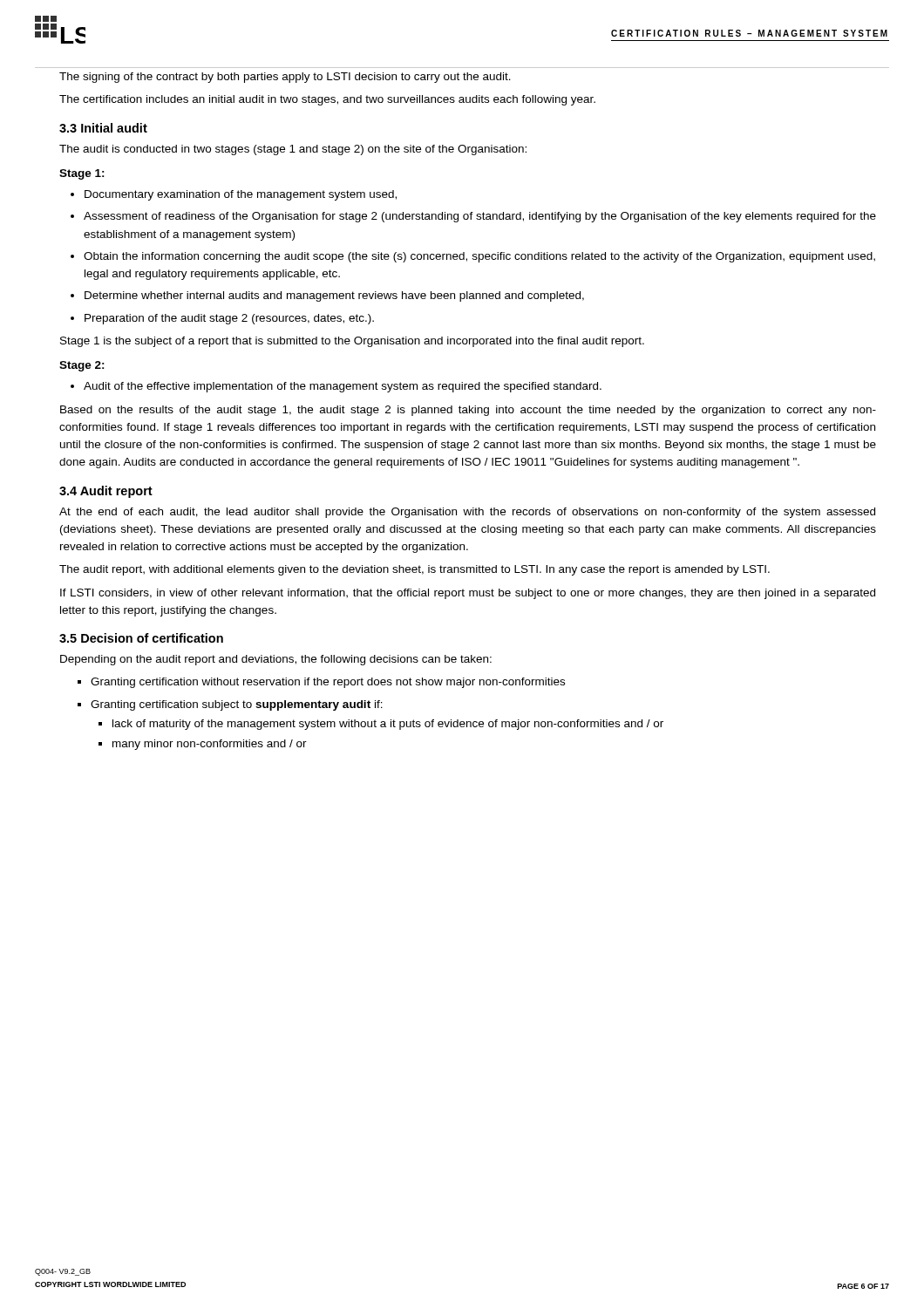
Task: Select the block starting "Stage 1:"
Action: coord(82,173)
